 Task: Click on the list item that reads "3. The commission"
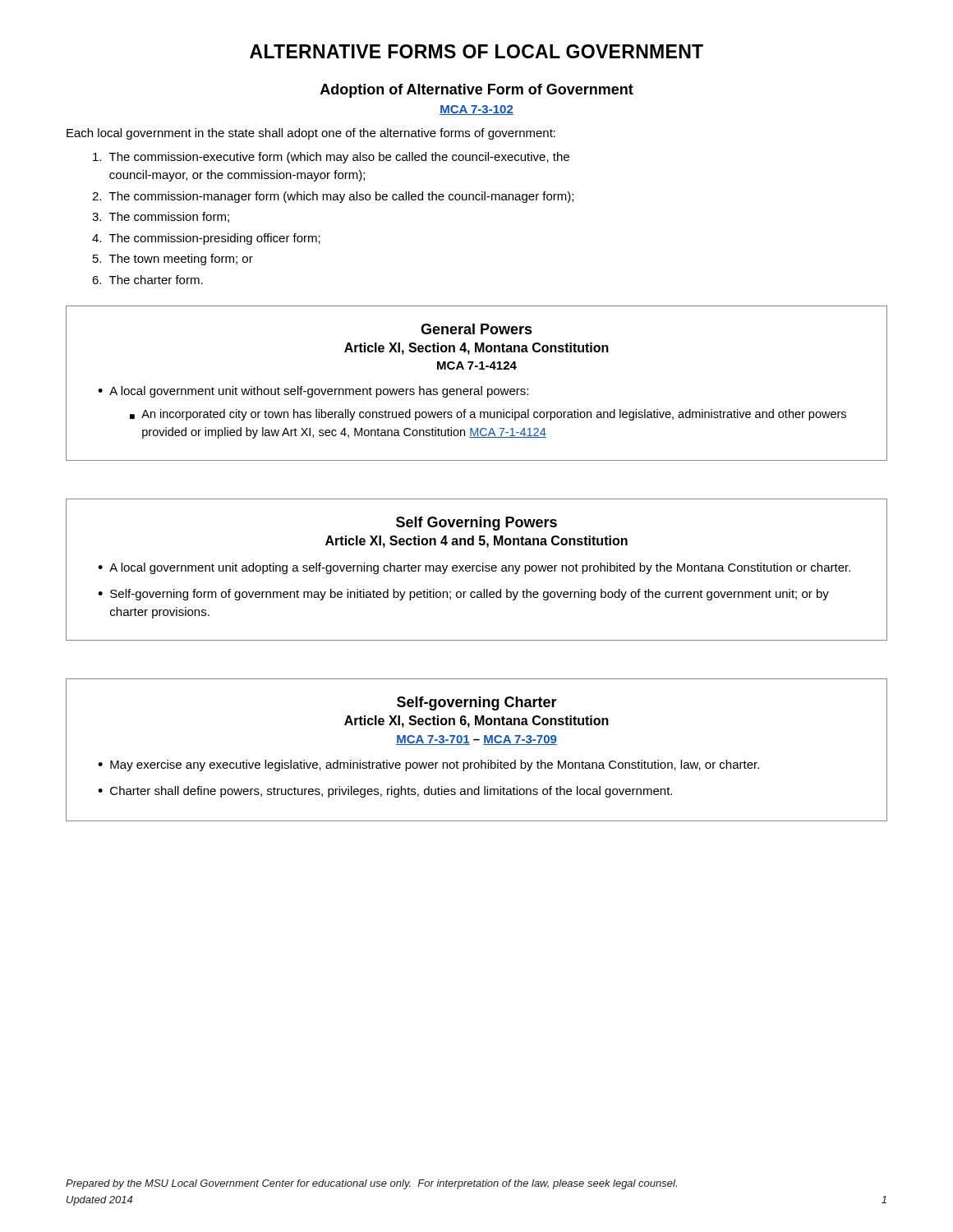(161, 216)
